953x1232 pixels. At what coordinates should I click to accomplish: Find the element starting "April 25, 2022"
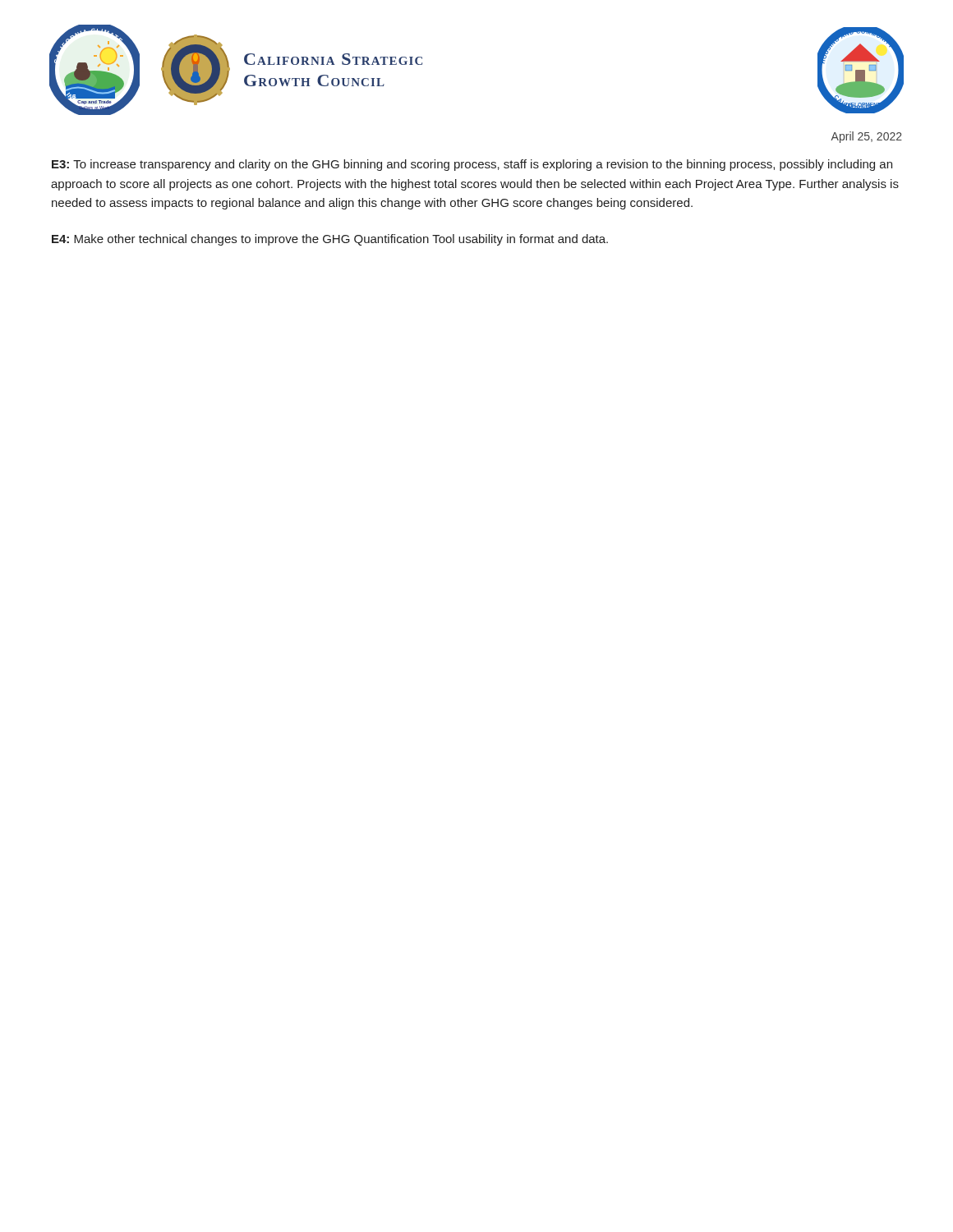pyautogui.click(x=867, y=136)
